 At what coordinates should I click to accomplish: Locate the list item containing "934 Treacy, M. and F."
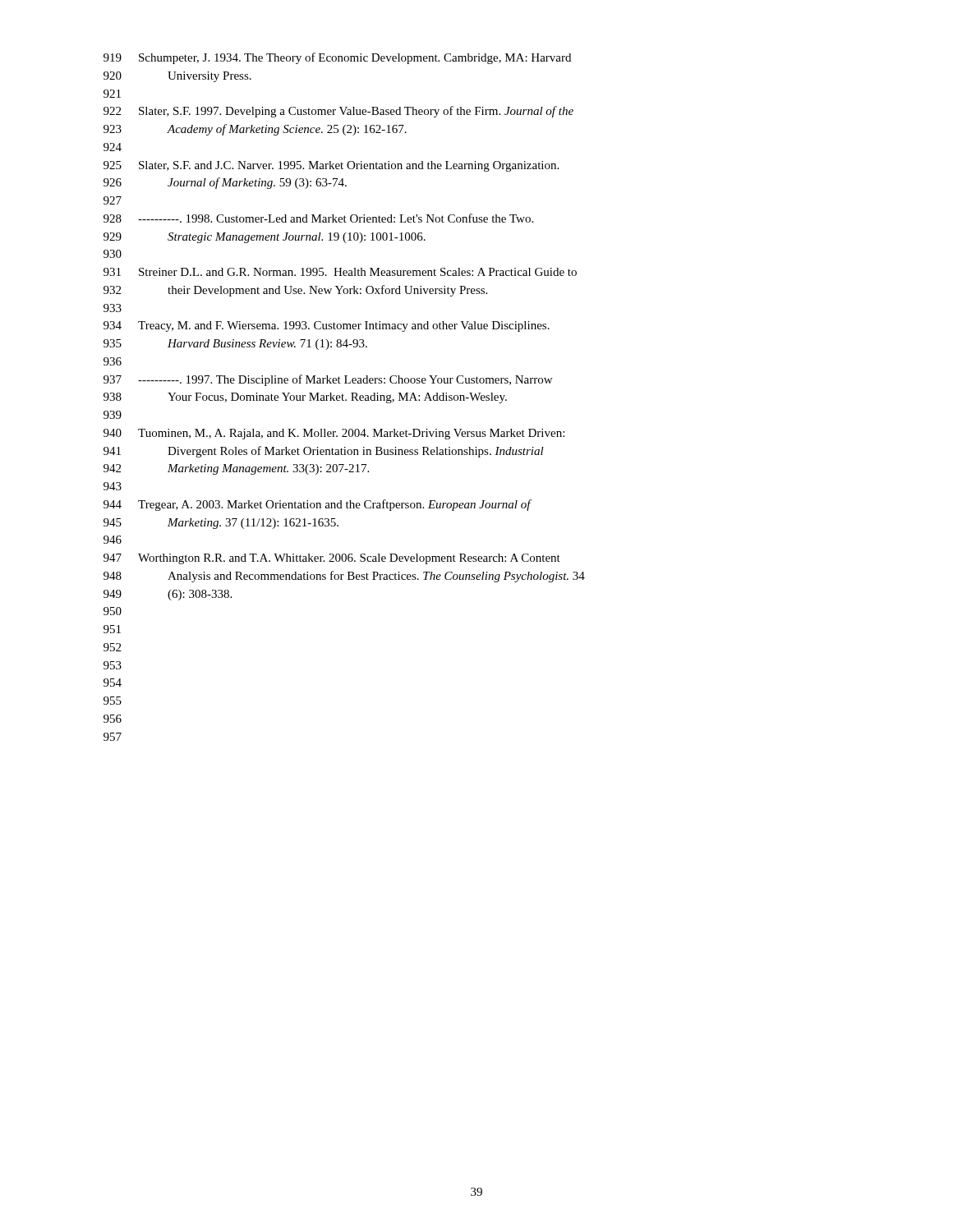click(x=476, y=335)
